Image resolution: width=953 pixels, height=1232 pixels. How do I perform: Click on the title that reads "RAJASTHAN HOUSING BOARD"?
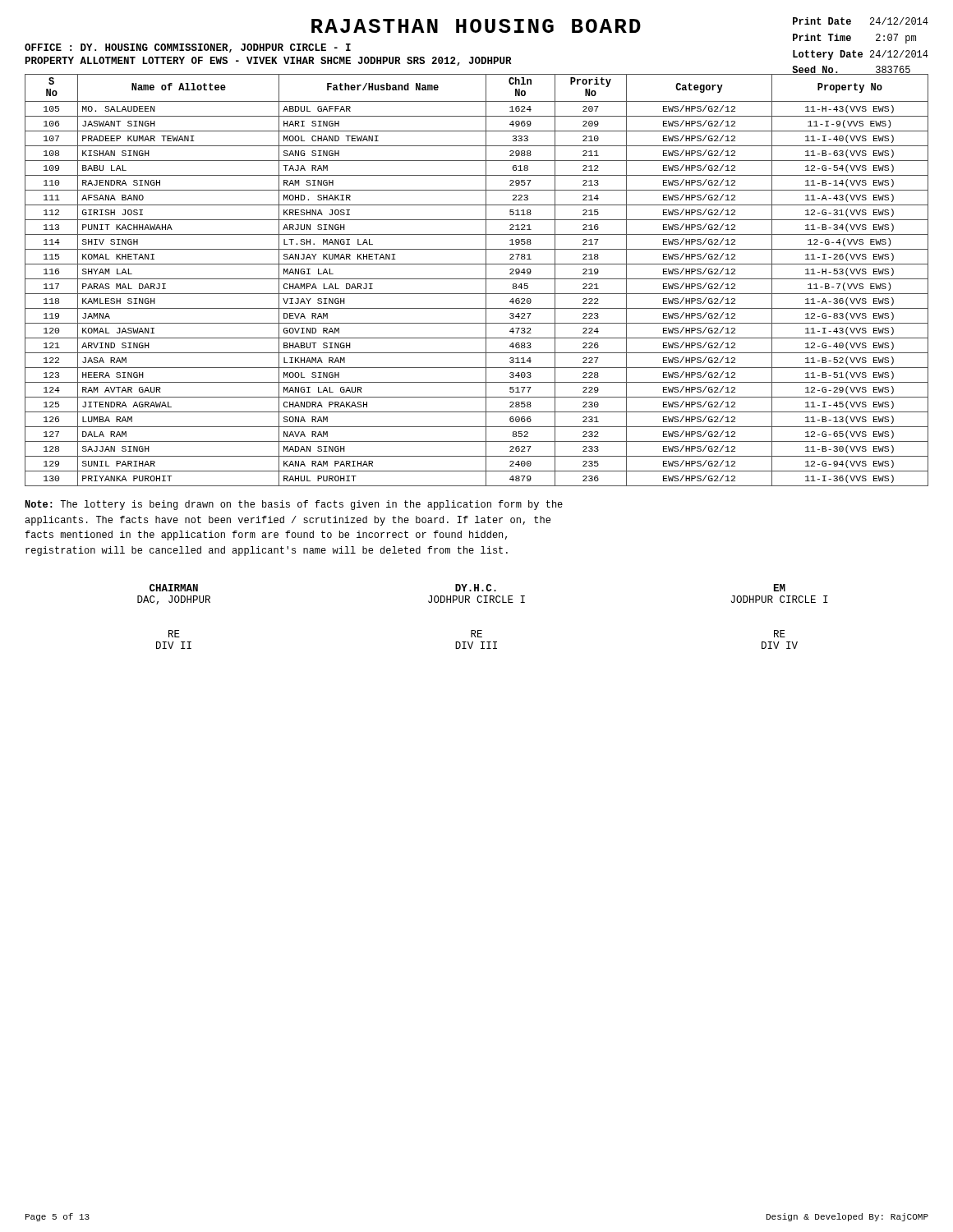coord(476,27)
